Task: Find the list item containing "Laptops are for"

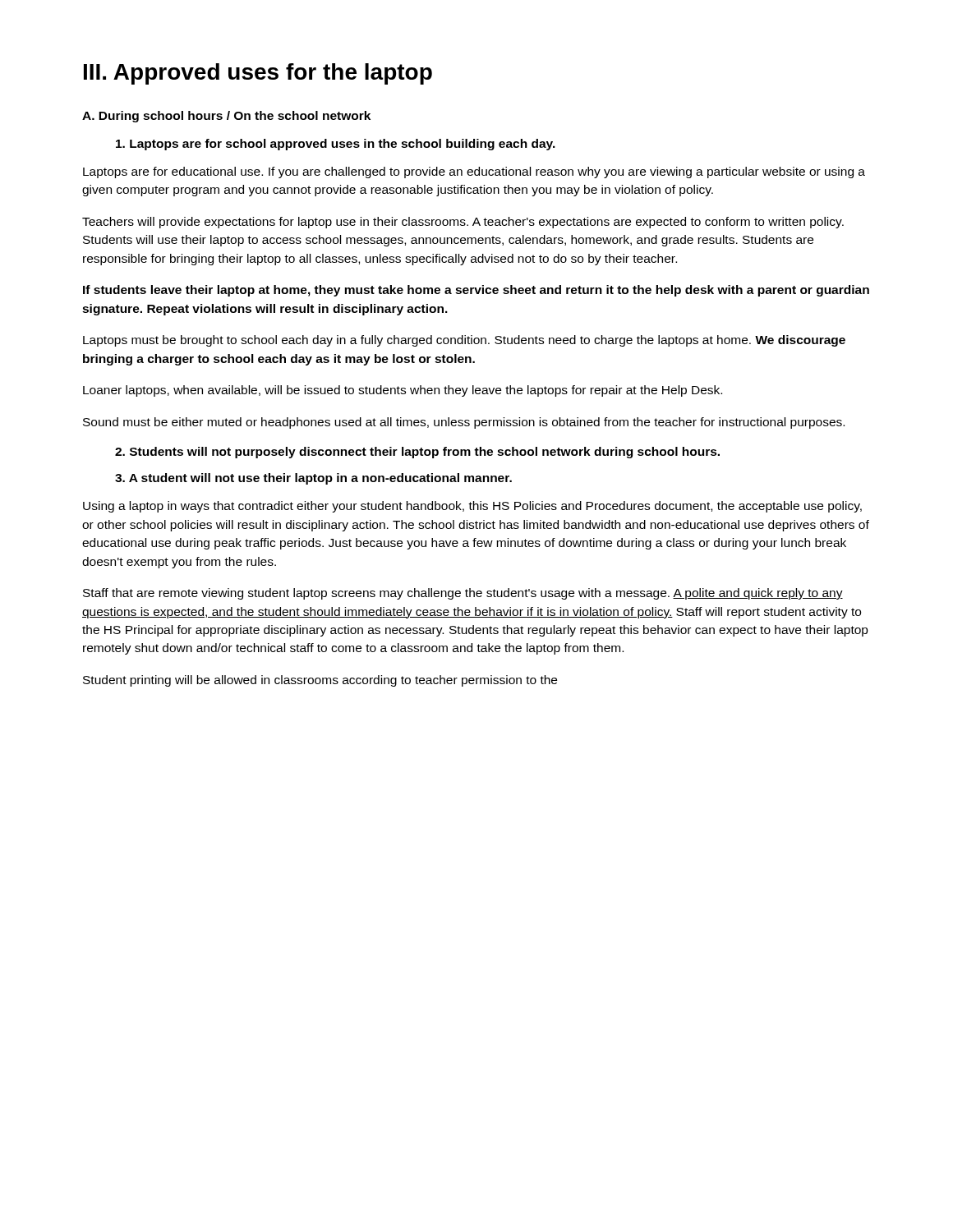Action: pyautogui.click(x=476, y=144)
